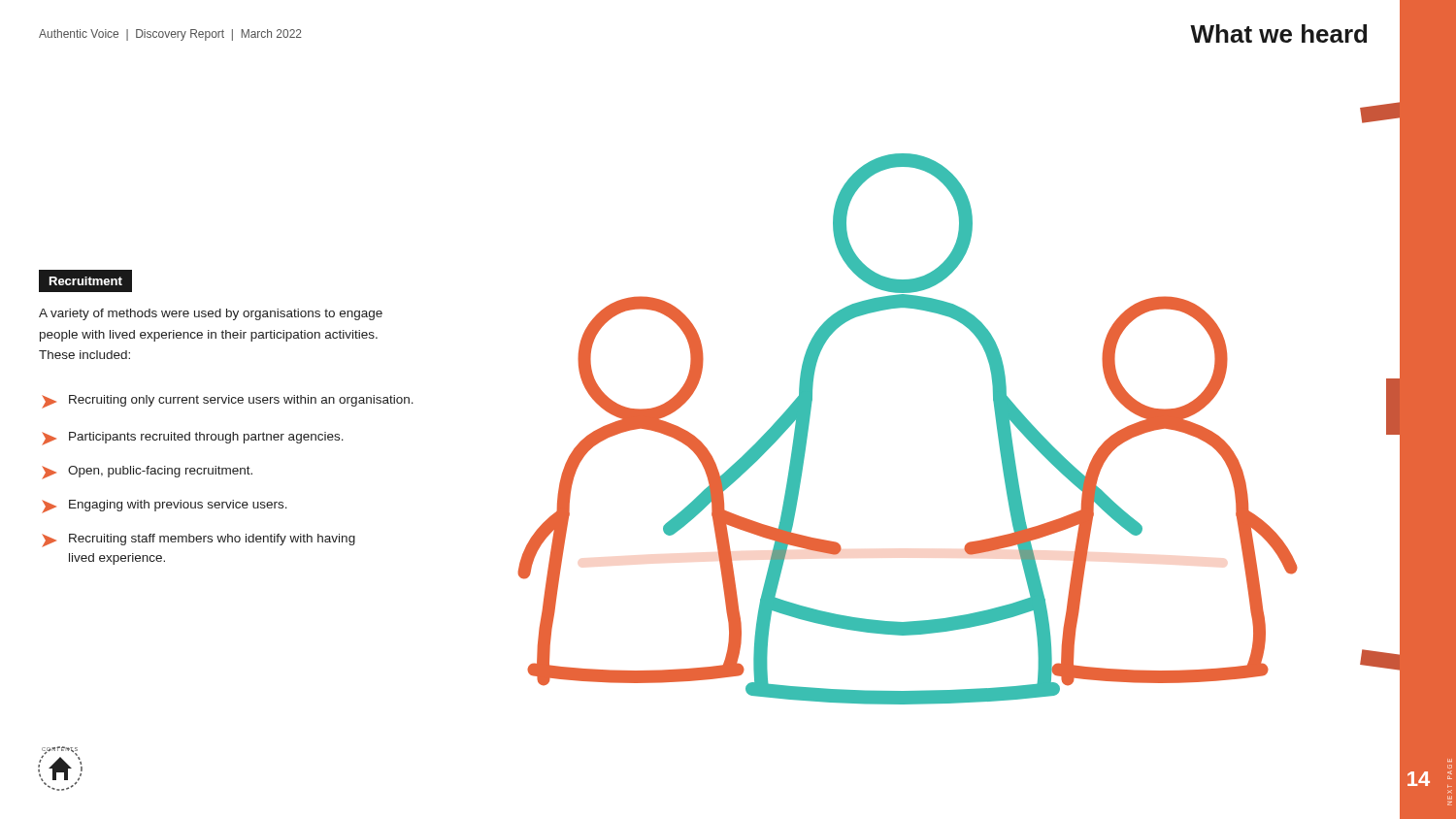This screenshot has width=1456, height=819.
Task: Click on the illustration
Action: click(903, 408)
